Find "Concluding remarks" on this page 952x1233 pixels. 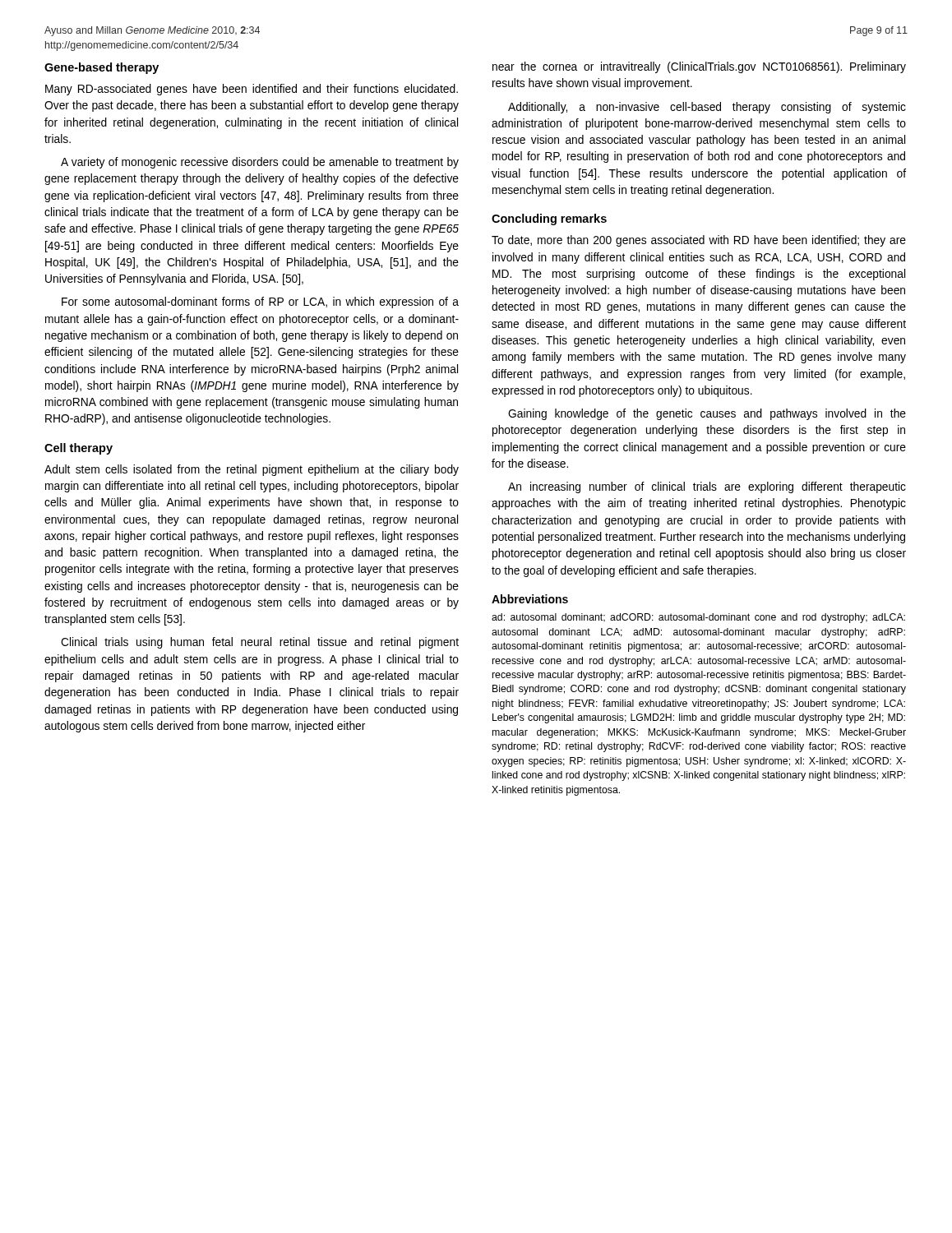click(549, 219)
